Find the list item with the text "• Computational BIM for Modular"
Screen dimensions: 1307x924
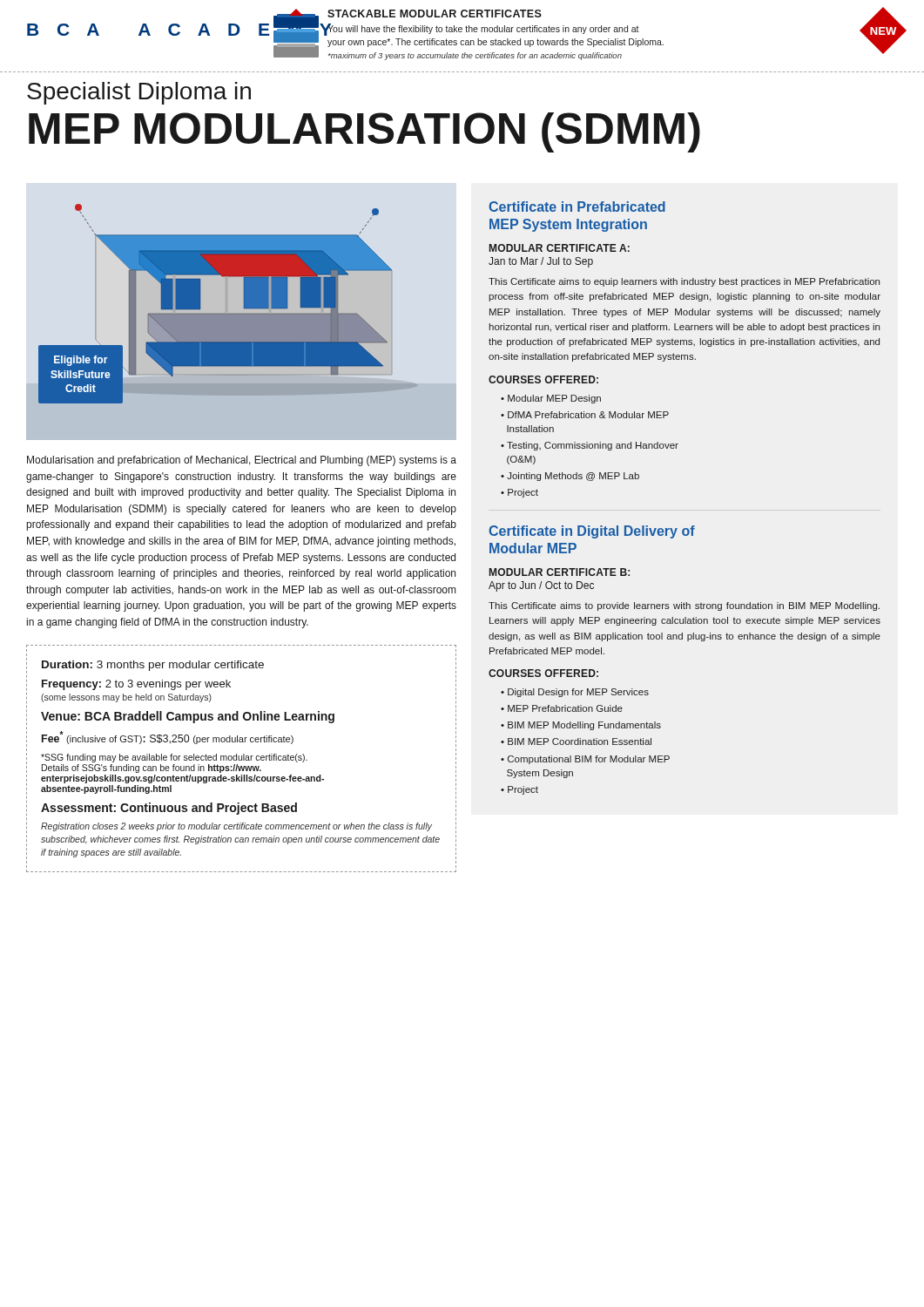pos(585,766)
